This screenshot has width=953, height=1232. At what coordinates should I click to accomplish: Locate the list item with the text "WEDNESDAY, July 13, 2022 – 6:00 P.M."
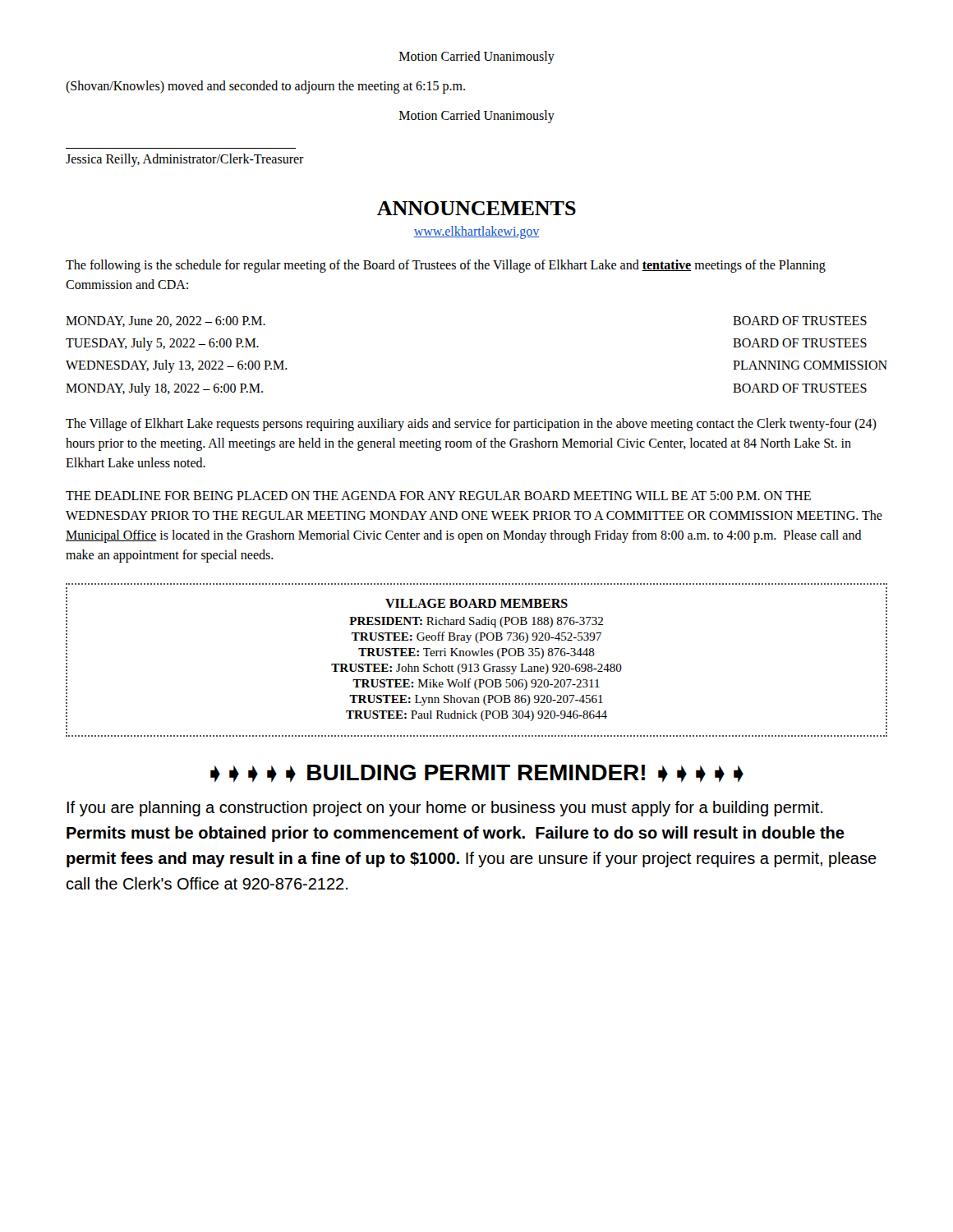[x=177, y=365]
